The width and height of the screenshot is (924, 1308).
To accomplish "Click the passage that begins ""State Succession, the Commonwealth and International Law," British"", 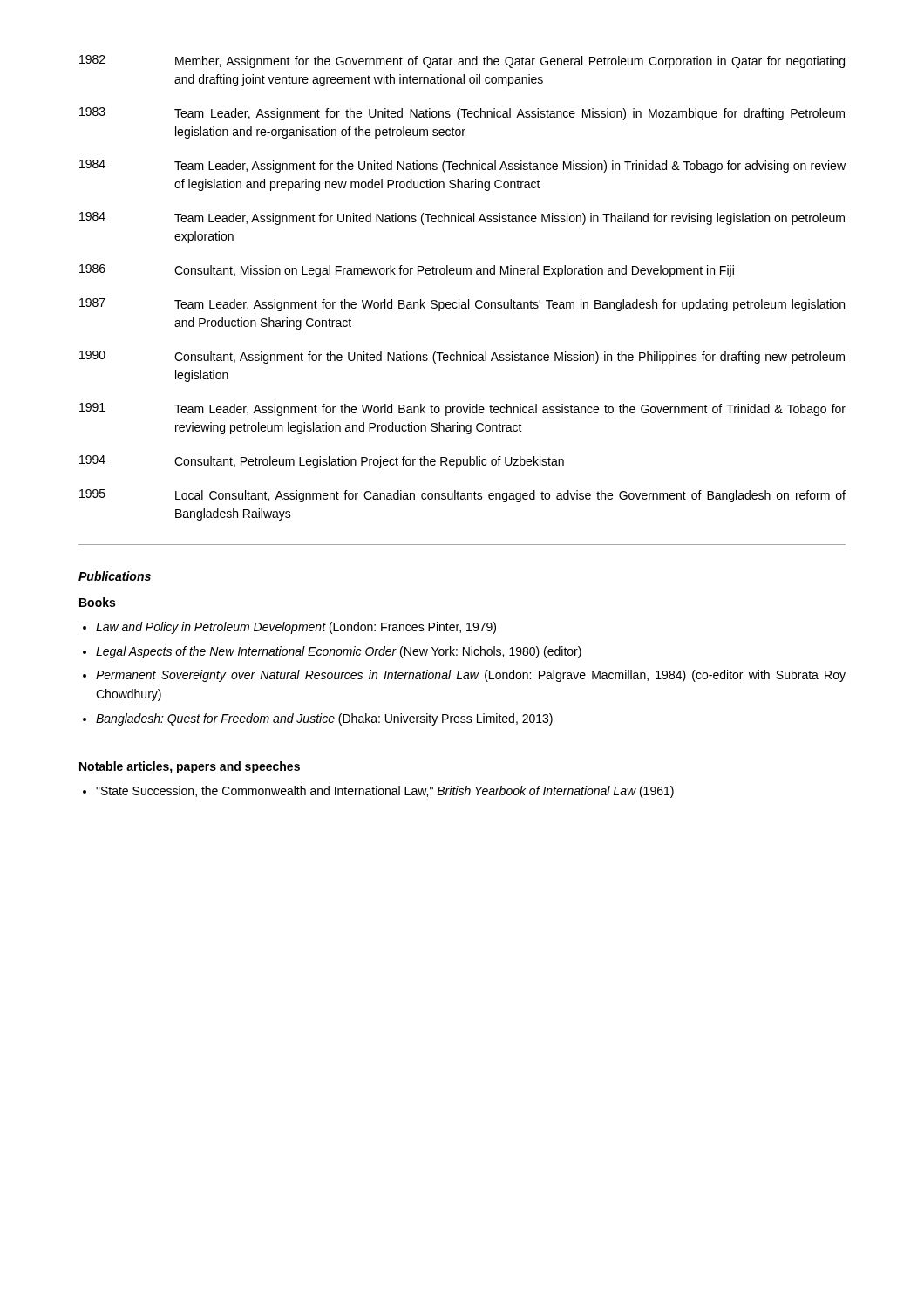I will pyautogui.click(x=385, y=791).
